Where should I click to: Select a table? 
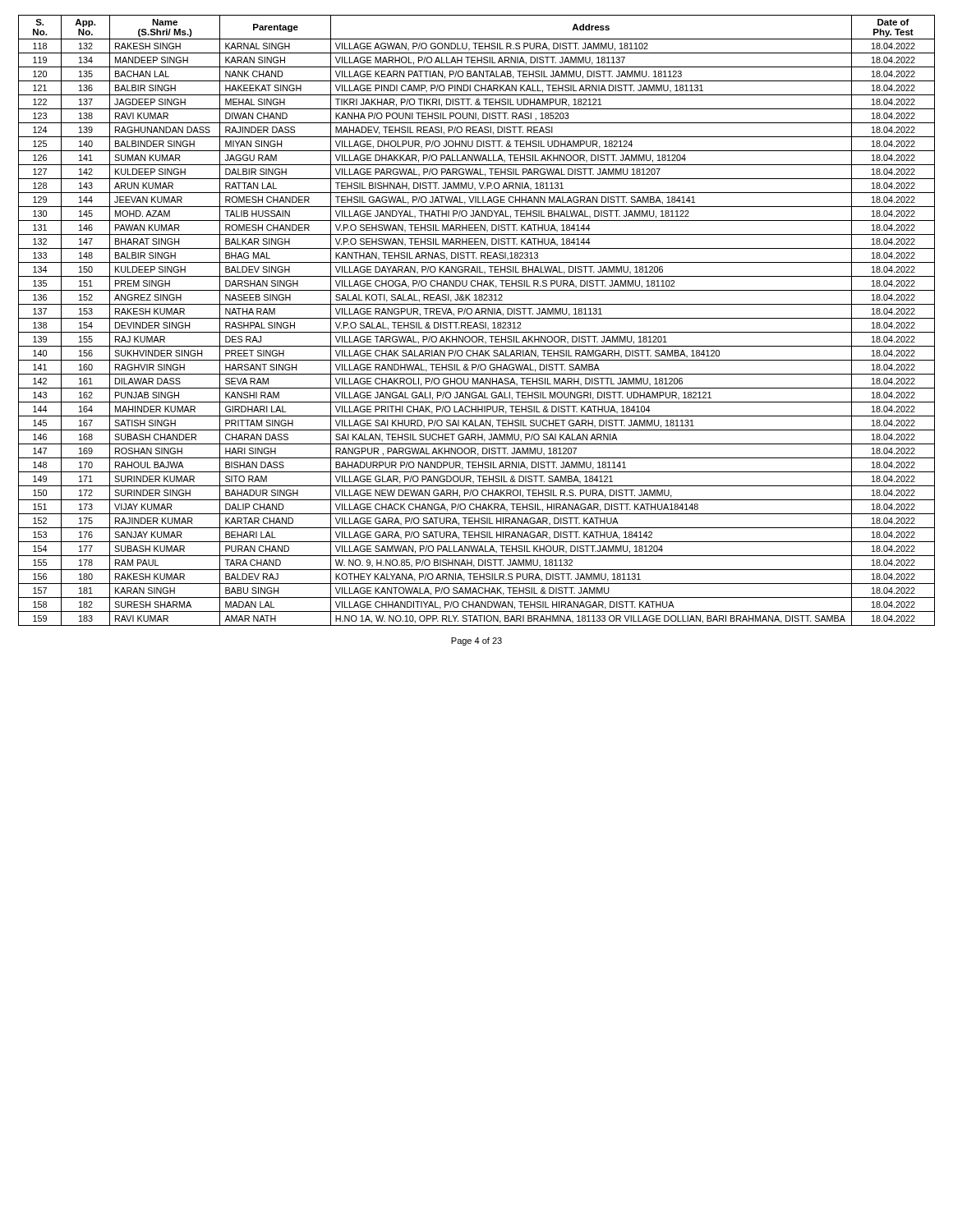click(476, 320)
